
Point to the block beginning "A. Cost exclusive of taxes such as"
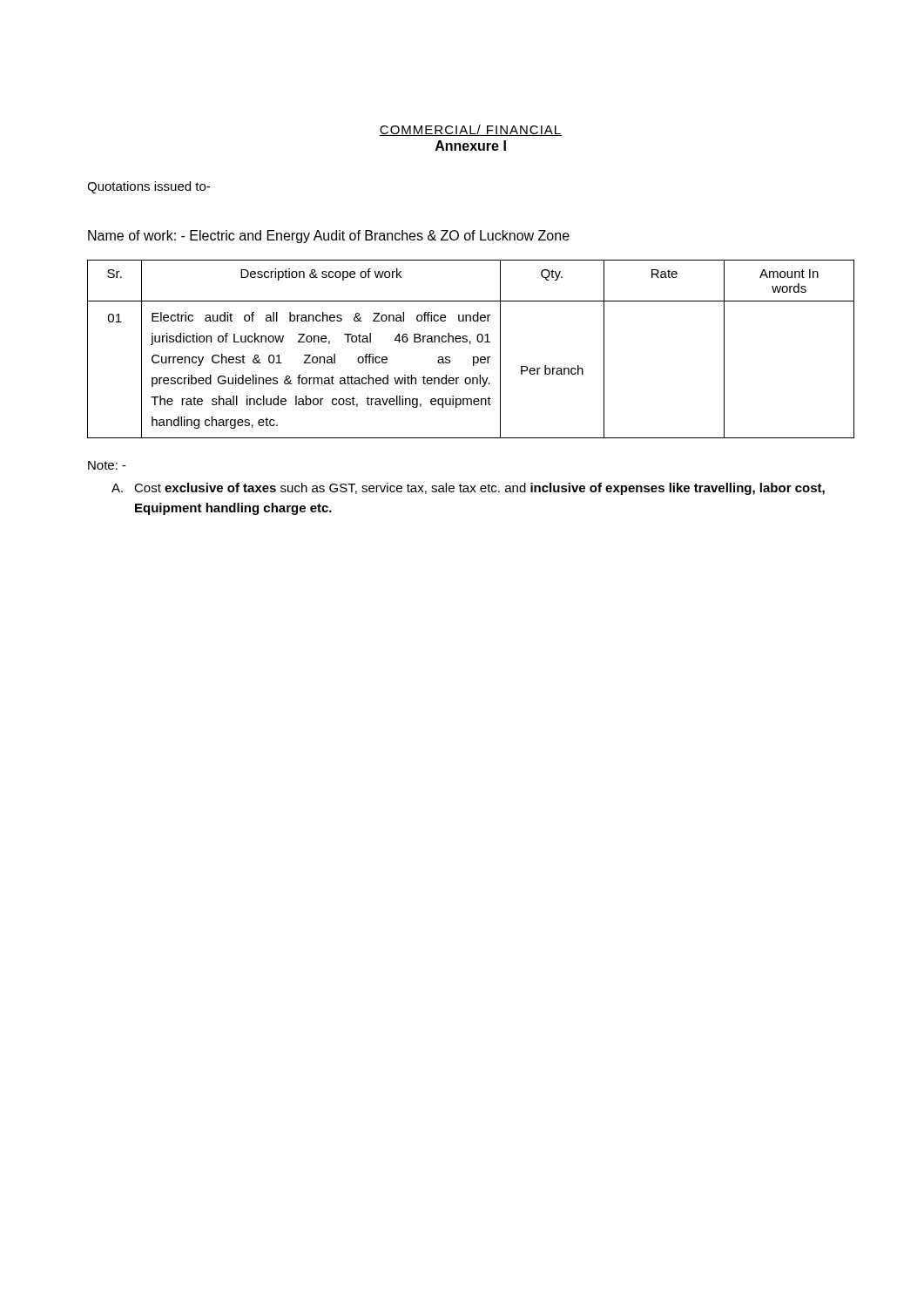click(483, 498)
